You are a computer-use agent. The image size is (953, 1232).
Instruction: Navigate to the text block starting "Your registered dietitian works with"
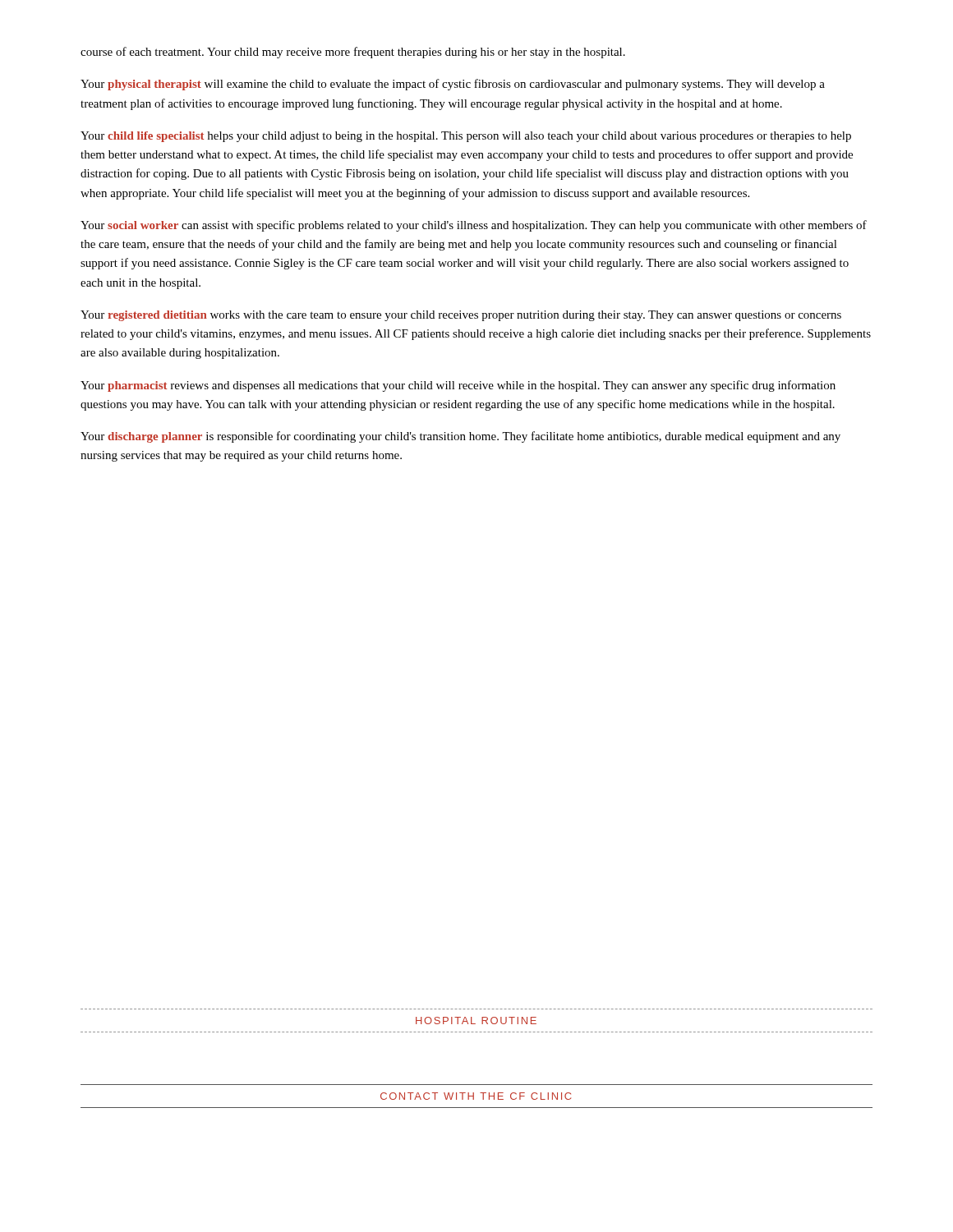point(476,333)
